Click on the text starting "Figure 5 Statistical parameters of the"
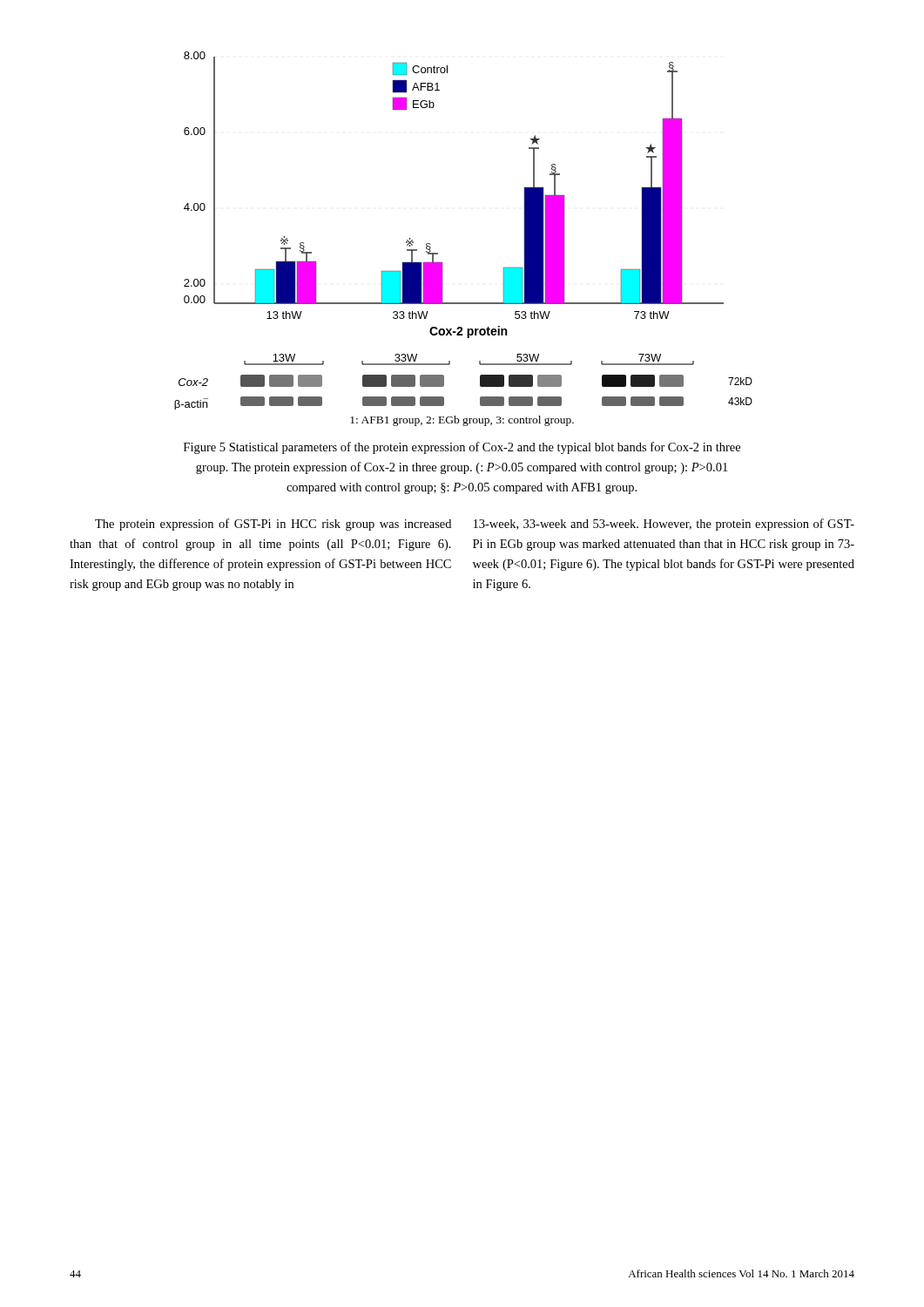Viewport: 924px width, 1307px height. pyautogui.click(x=462, y=467)
